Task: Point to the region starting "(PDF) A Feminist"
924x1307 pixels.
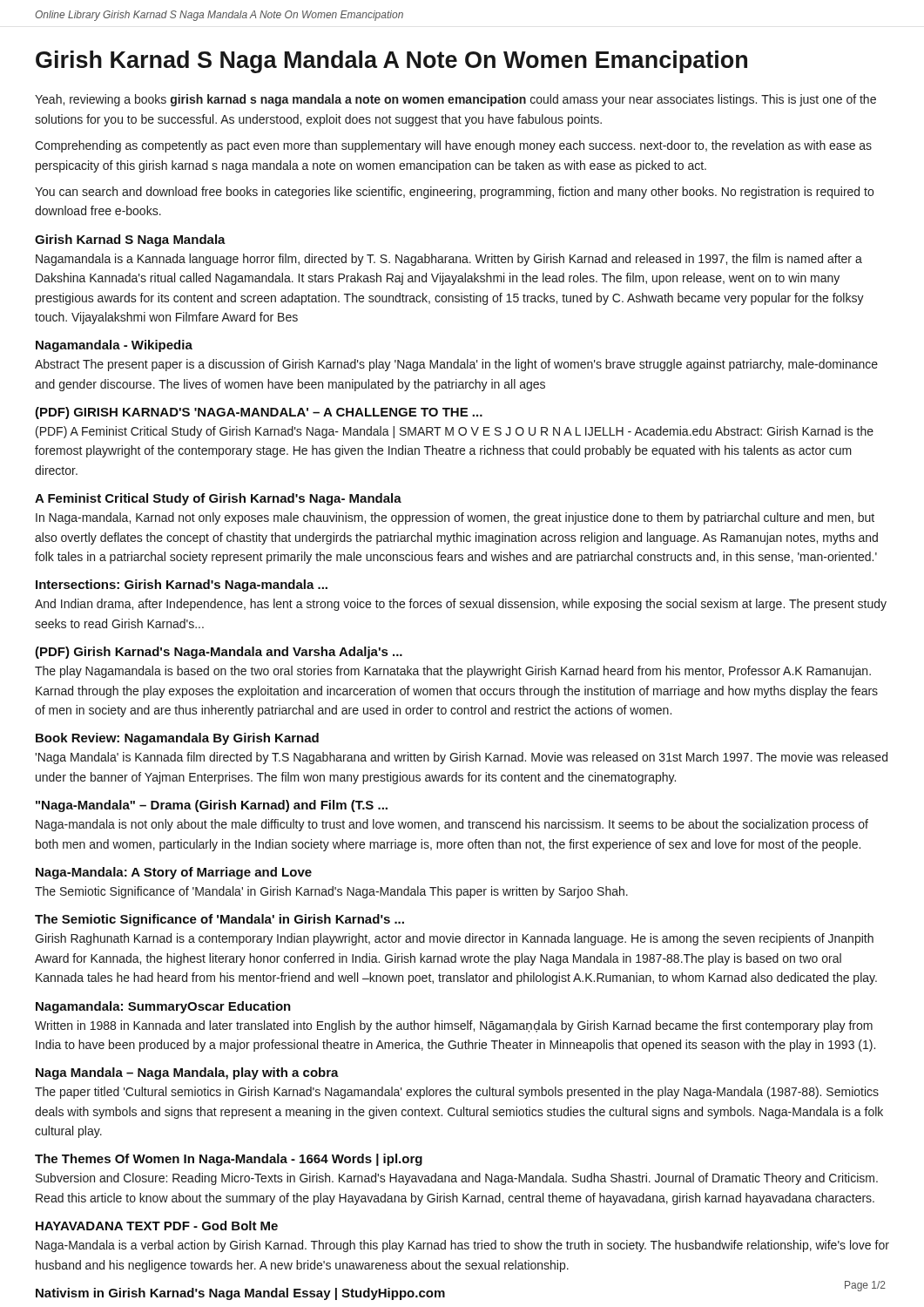Action: coord(454,451)
